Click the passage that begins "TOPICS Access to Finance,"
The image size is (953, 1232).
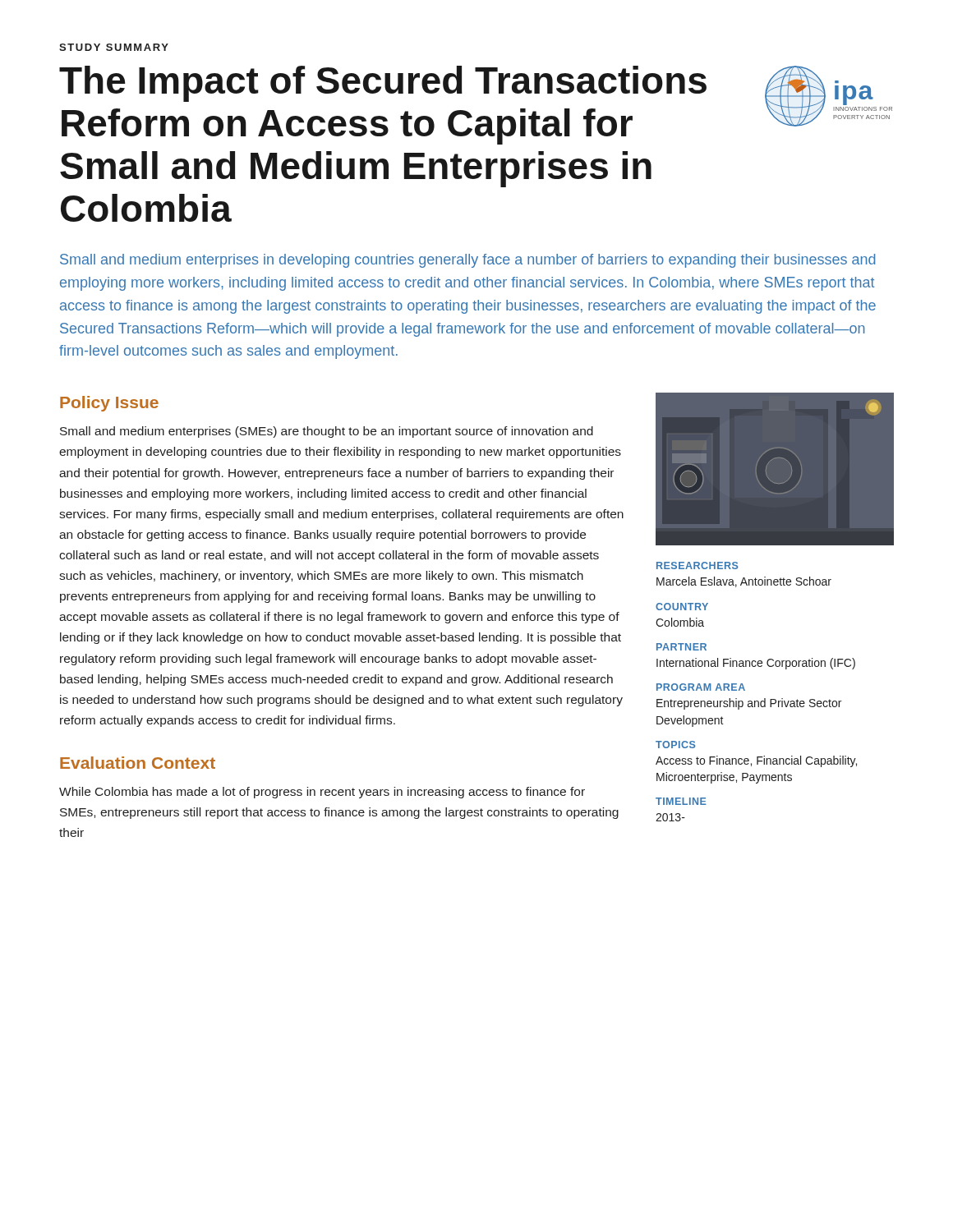point(775,762)
